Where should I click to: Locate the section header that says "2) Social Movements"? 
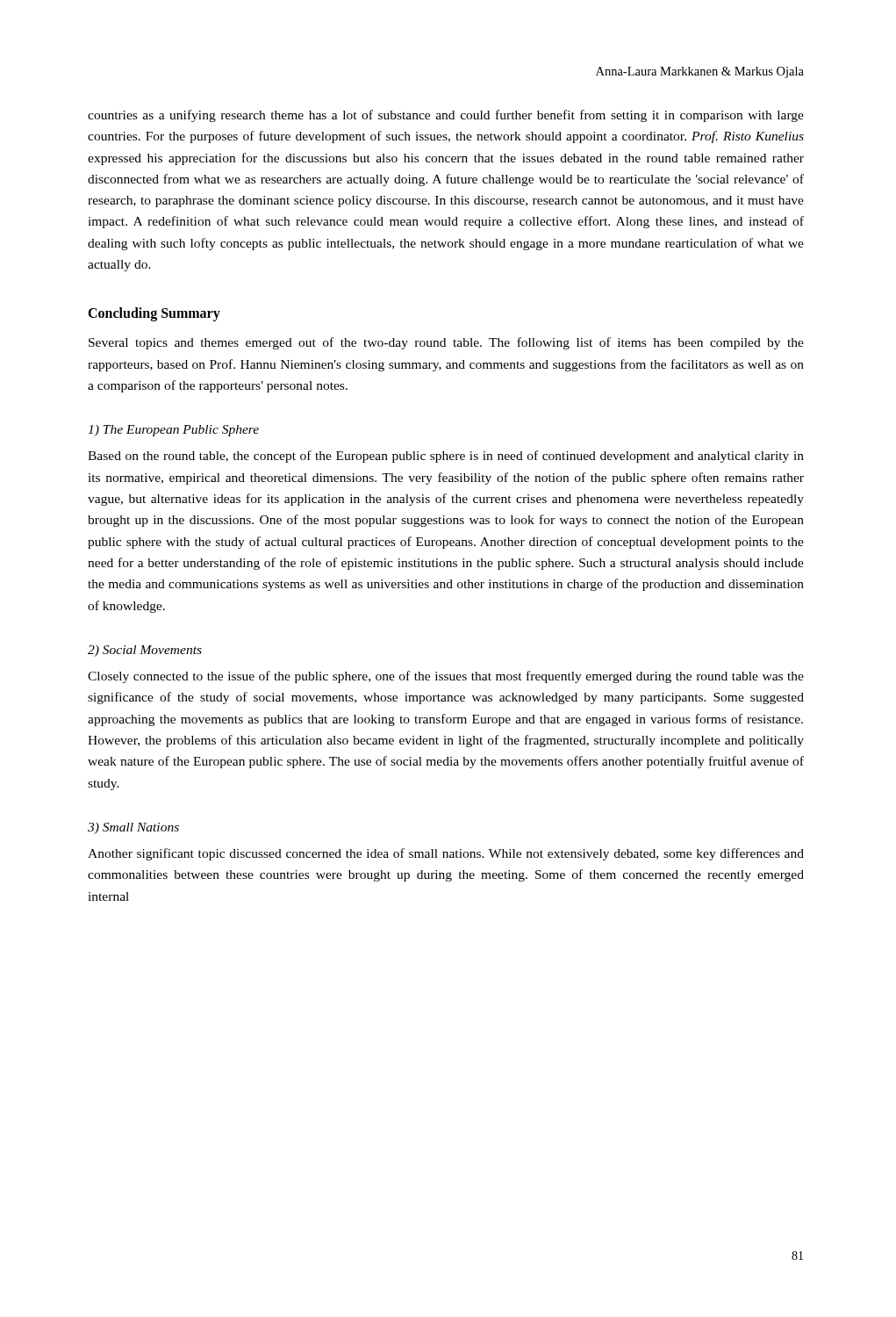145,649
